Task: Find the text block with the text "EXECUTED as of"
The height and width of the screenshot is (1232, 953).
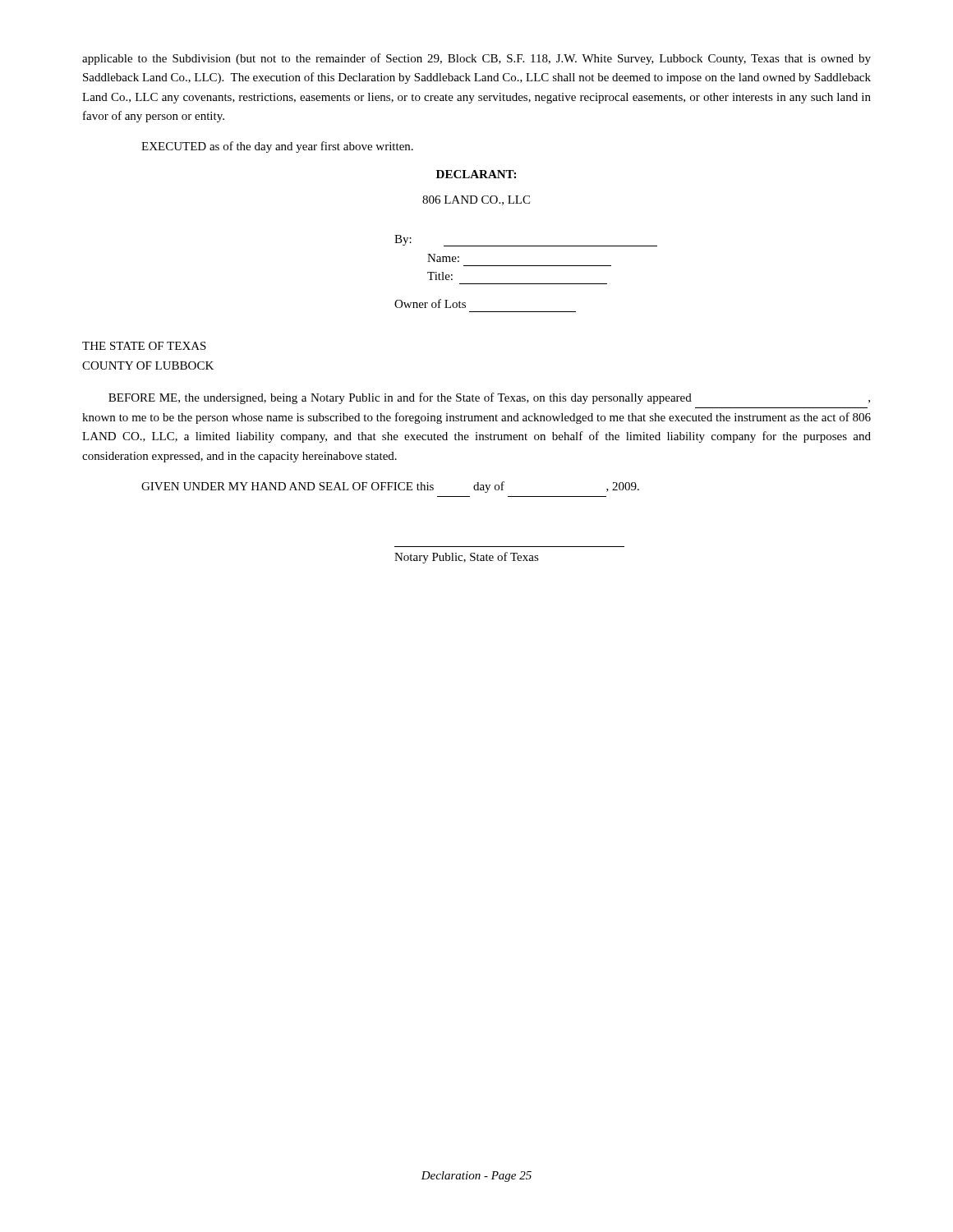Action: tap(277, 147)
